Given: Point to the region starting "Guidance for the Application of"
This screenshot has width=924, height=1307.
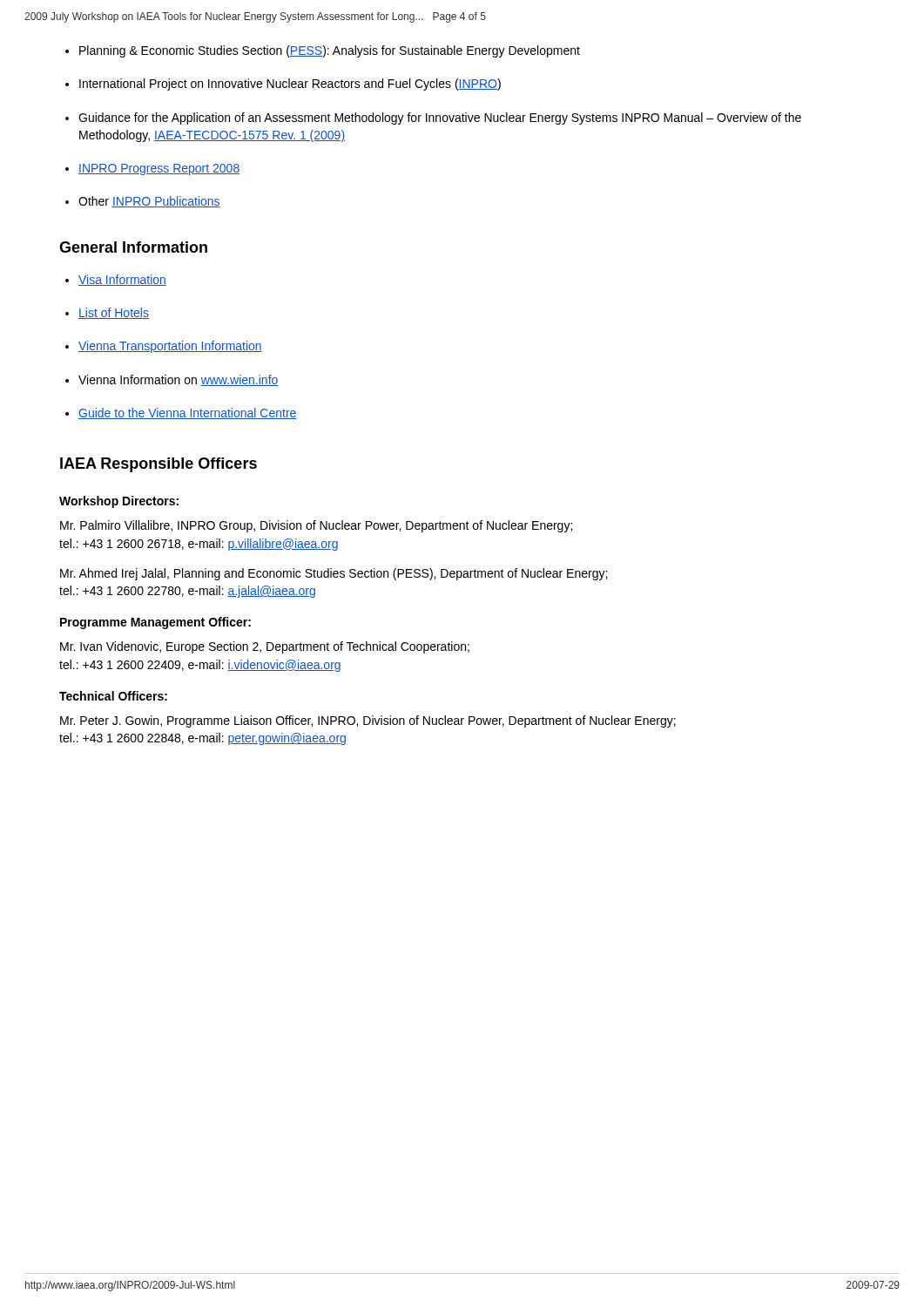Looking at the screenshot, I should click(x=440, y=126).
